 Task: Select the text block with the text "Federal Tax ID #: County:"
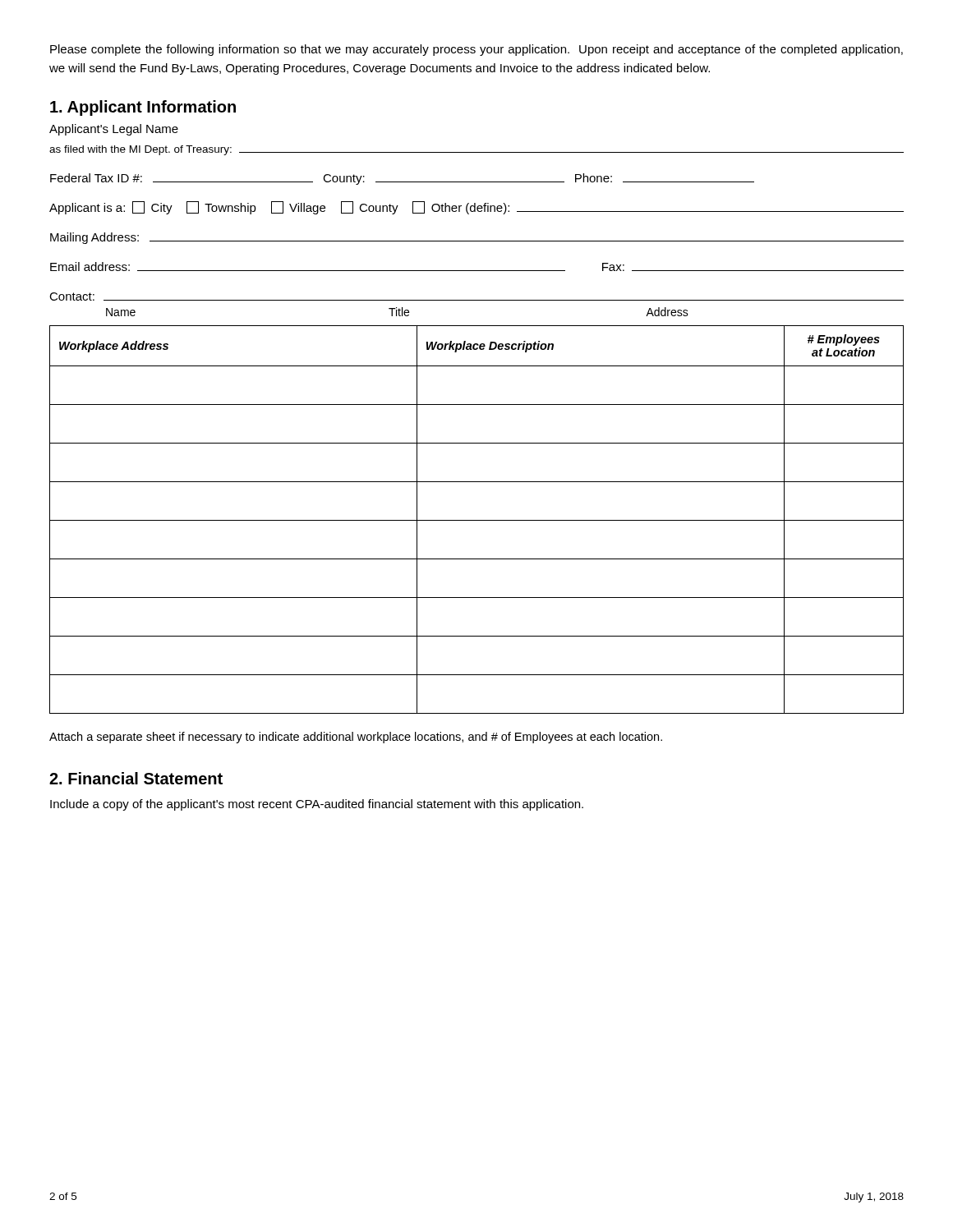pyautogui.click(x=476, y=175)
